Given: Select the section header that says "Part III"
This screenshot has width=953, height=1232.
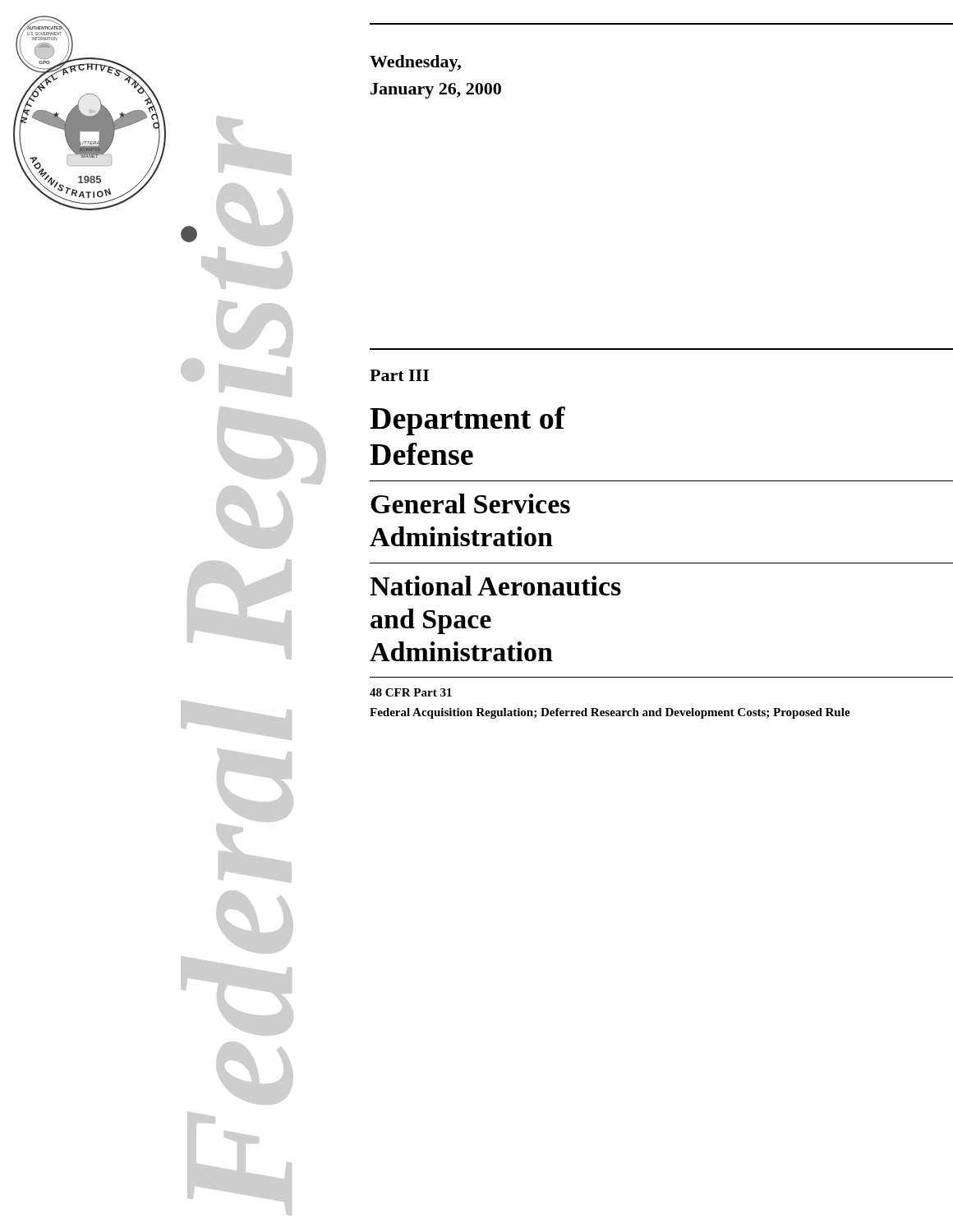Looking at the screenshot, I should [399, 375].
